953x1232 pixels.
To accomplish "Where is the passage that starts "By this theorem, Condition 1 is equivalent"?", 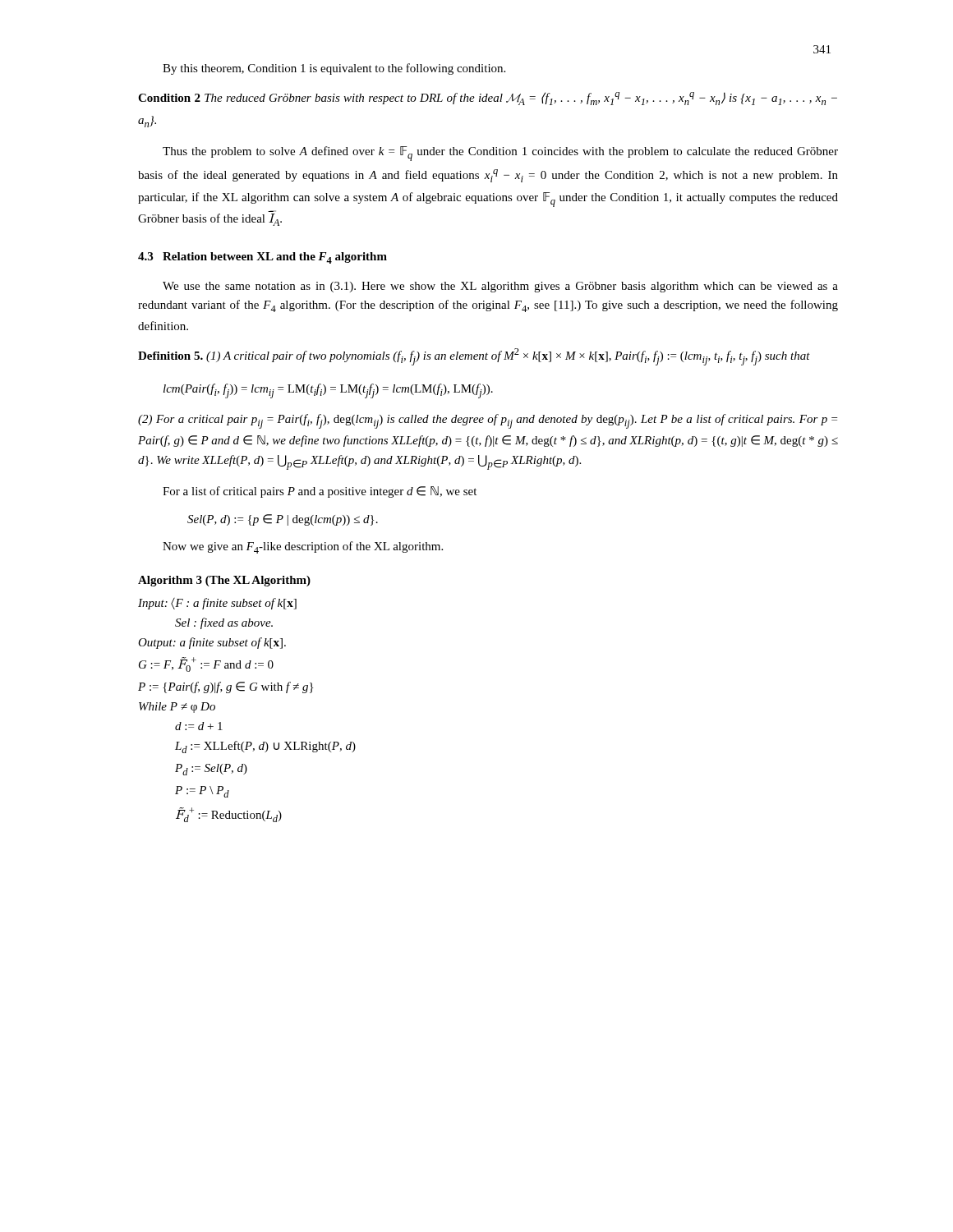I will click(x=488, y=69).
